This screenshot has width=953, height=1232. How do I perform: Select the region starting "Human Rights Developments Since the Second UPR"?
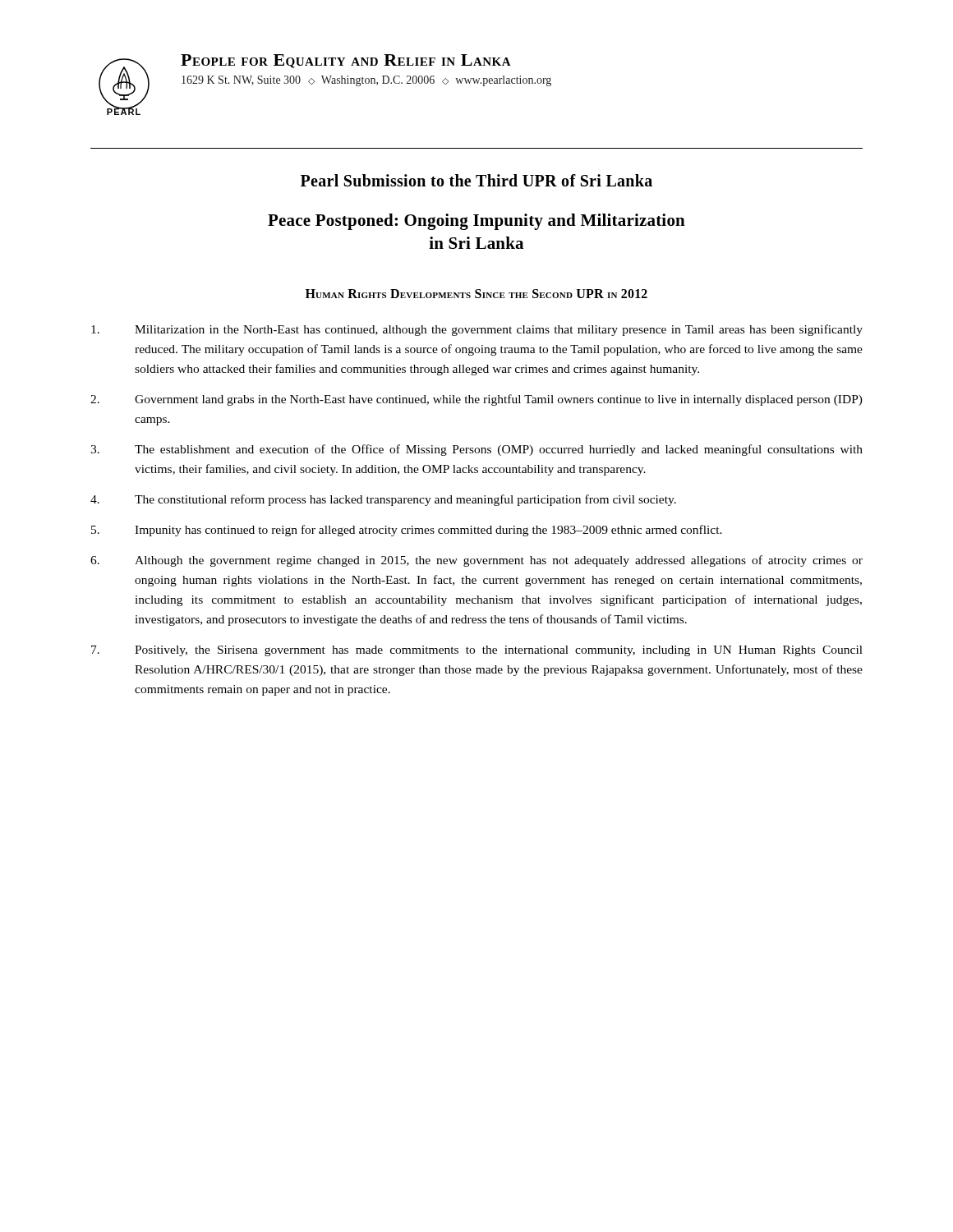pos(476,293)
